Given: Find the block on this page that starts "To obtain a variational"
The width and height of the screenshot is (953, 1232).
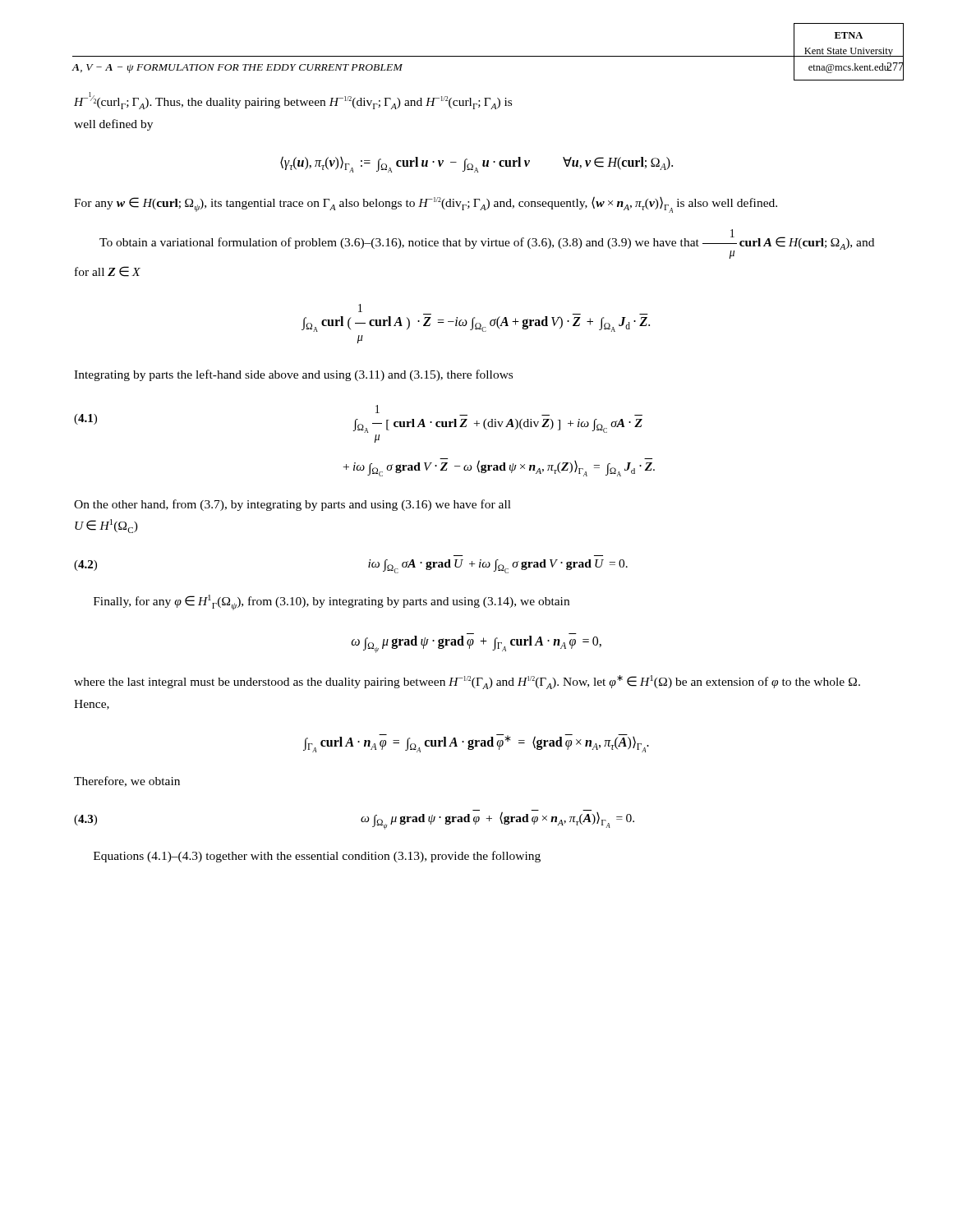Looking at the screenshot, I should (474, 252).
